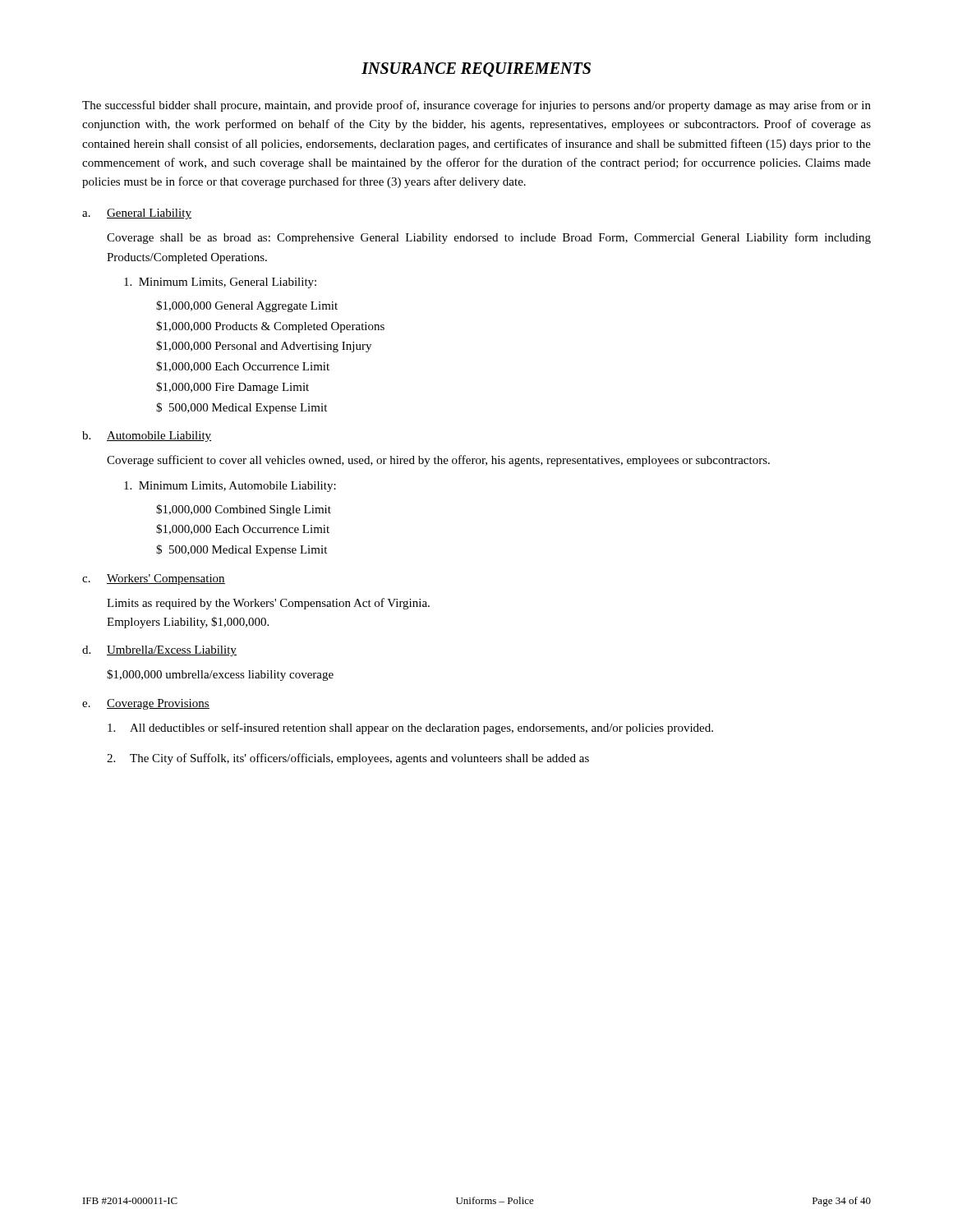The image size is (953, 1232).
Task: Navigate to the text starting "e. Coverage Provisions"
Action: click(146, 703)
